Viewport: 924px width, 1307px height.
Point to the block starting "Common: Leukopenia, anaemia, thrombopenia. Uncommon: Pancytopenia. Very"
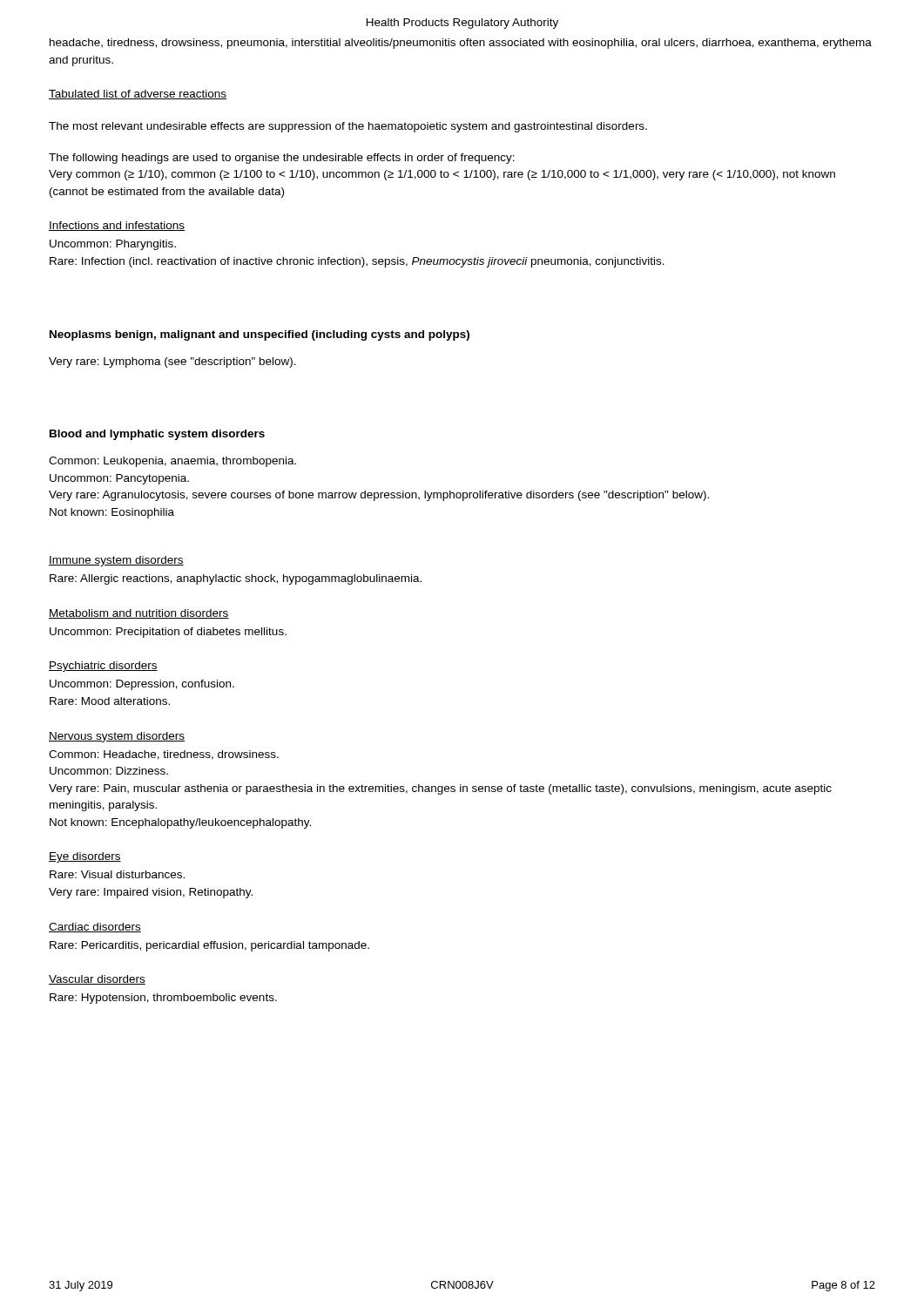[x=379, y=486]
